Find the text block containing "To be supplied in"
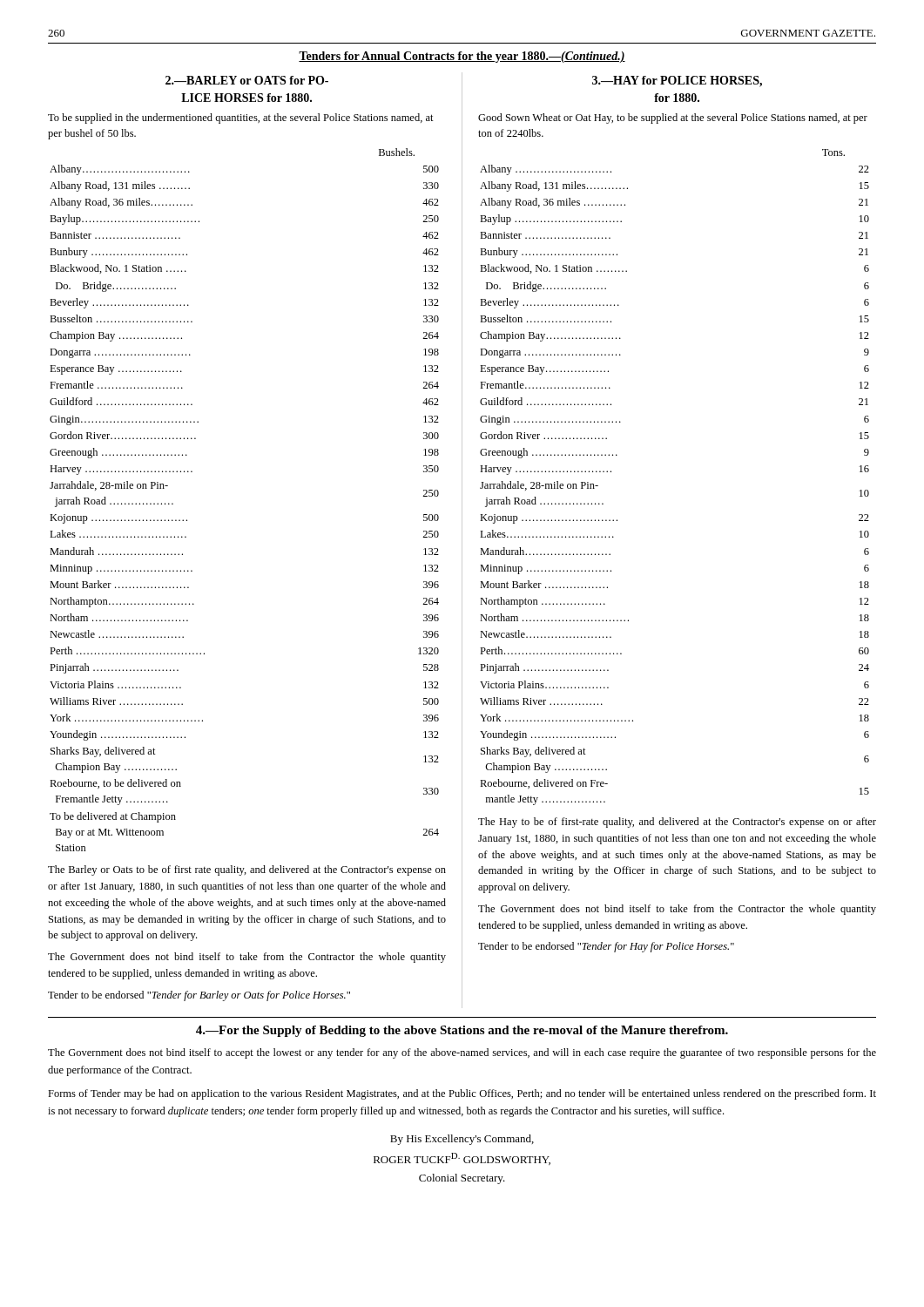 point(241,125)
